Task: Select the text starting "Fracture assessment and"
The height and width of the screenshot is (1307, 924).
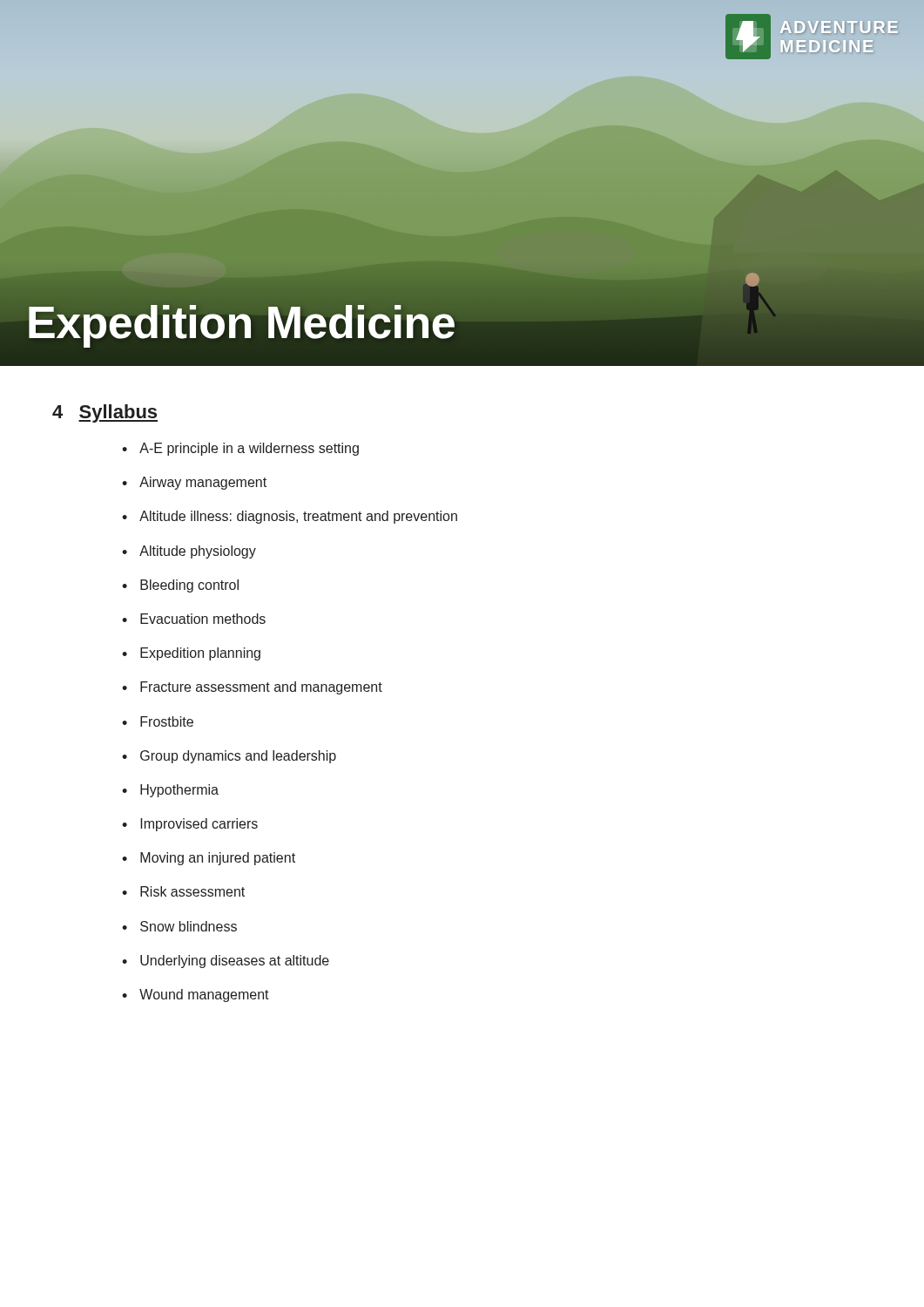Action: tap(261, 687)
